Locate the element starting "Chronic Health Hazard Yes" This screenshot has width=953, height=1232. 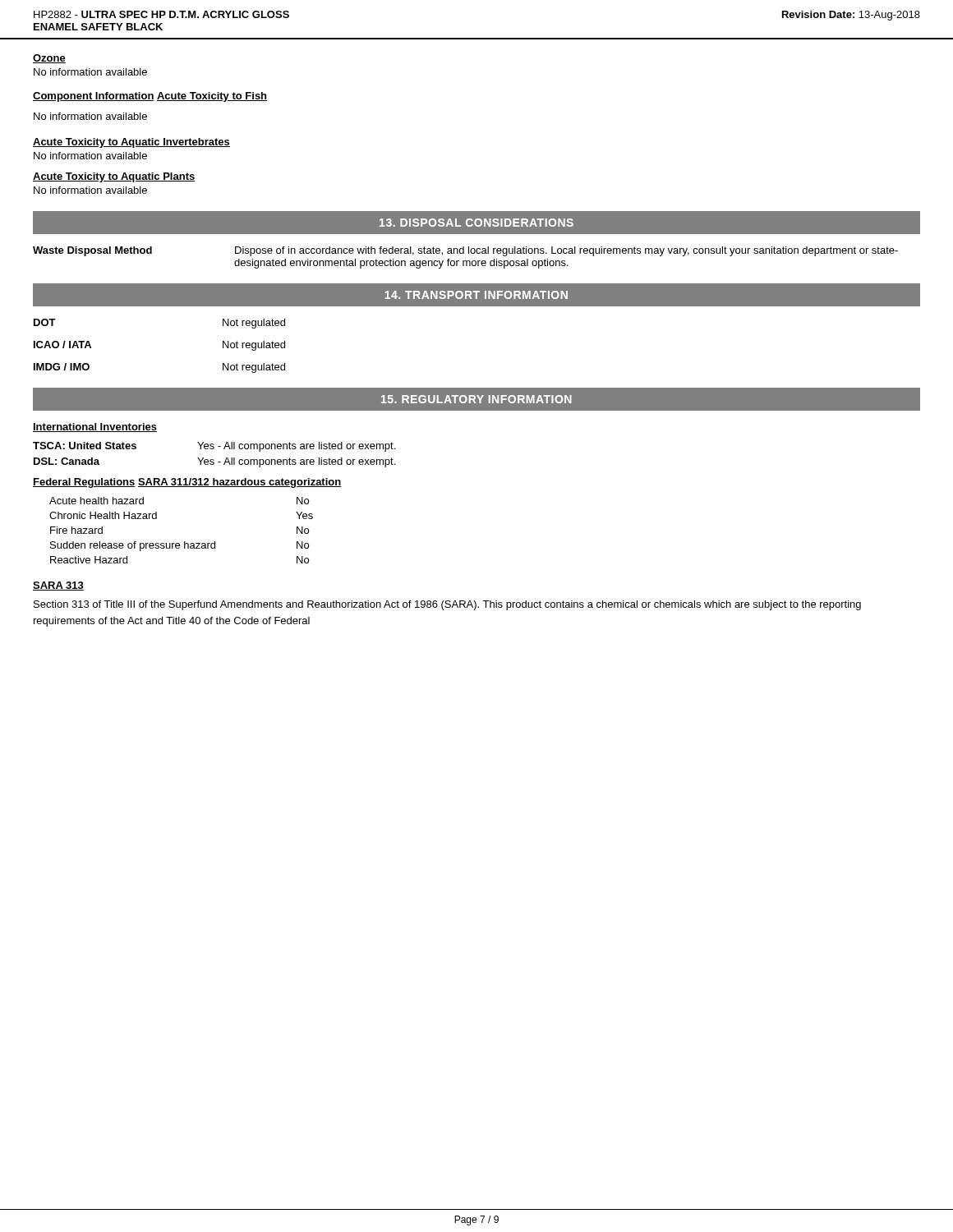click(x=102, y=515)
